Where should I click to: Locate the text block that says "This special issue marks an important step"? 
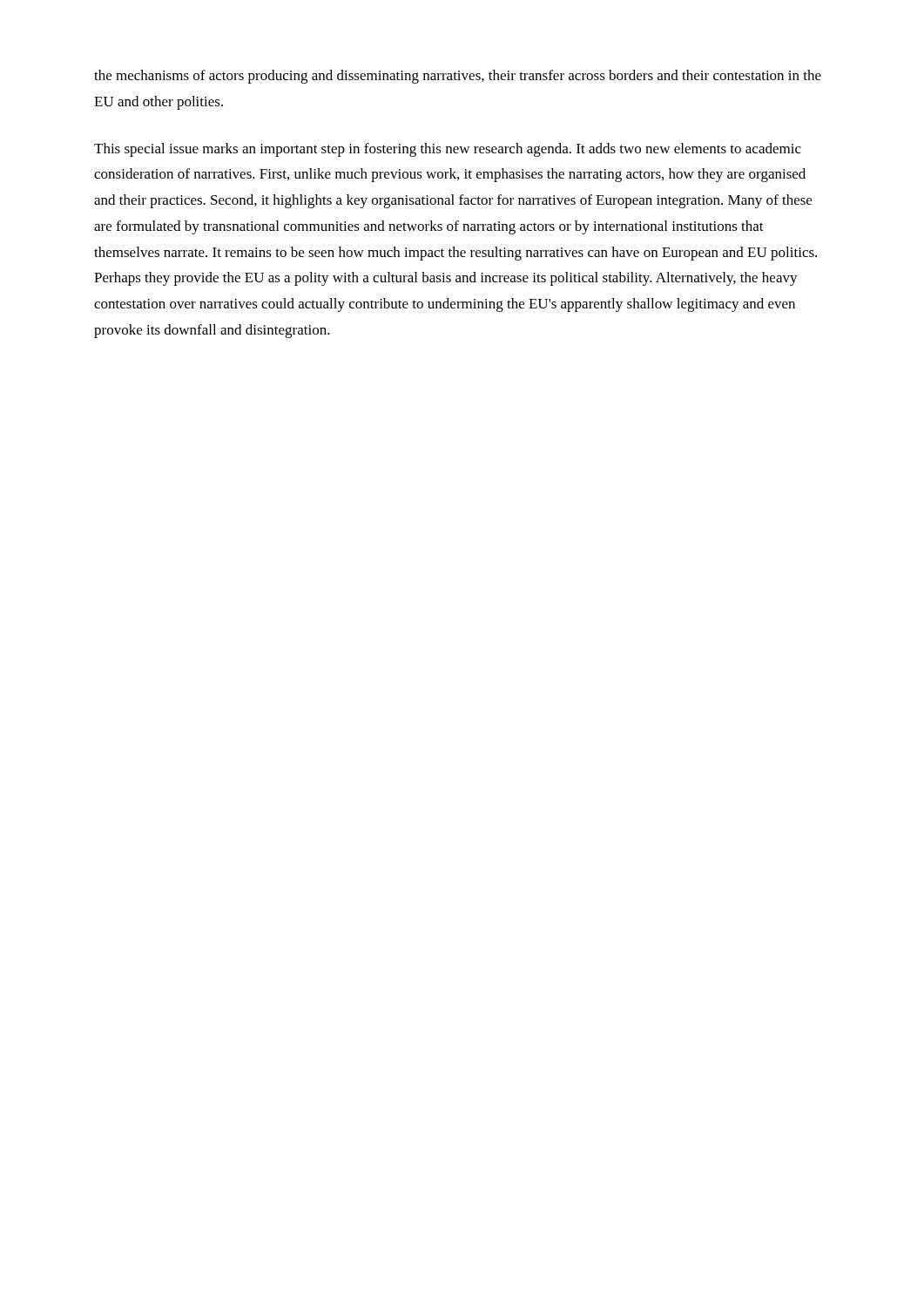coord(456,239)
